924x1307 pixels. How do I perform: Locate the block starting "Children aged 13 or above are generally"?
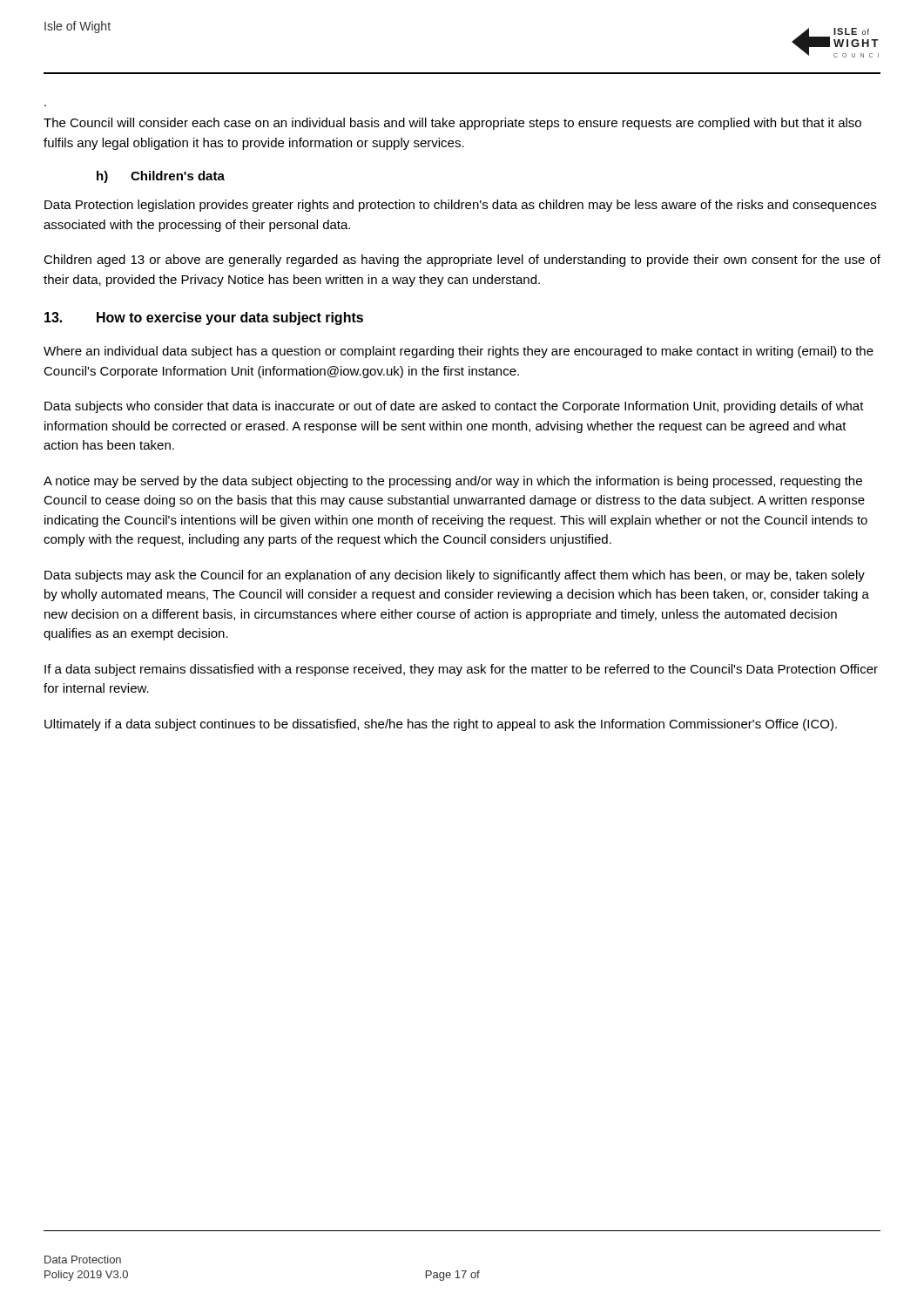click(x=462, y=269)
